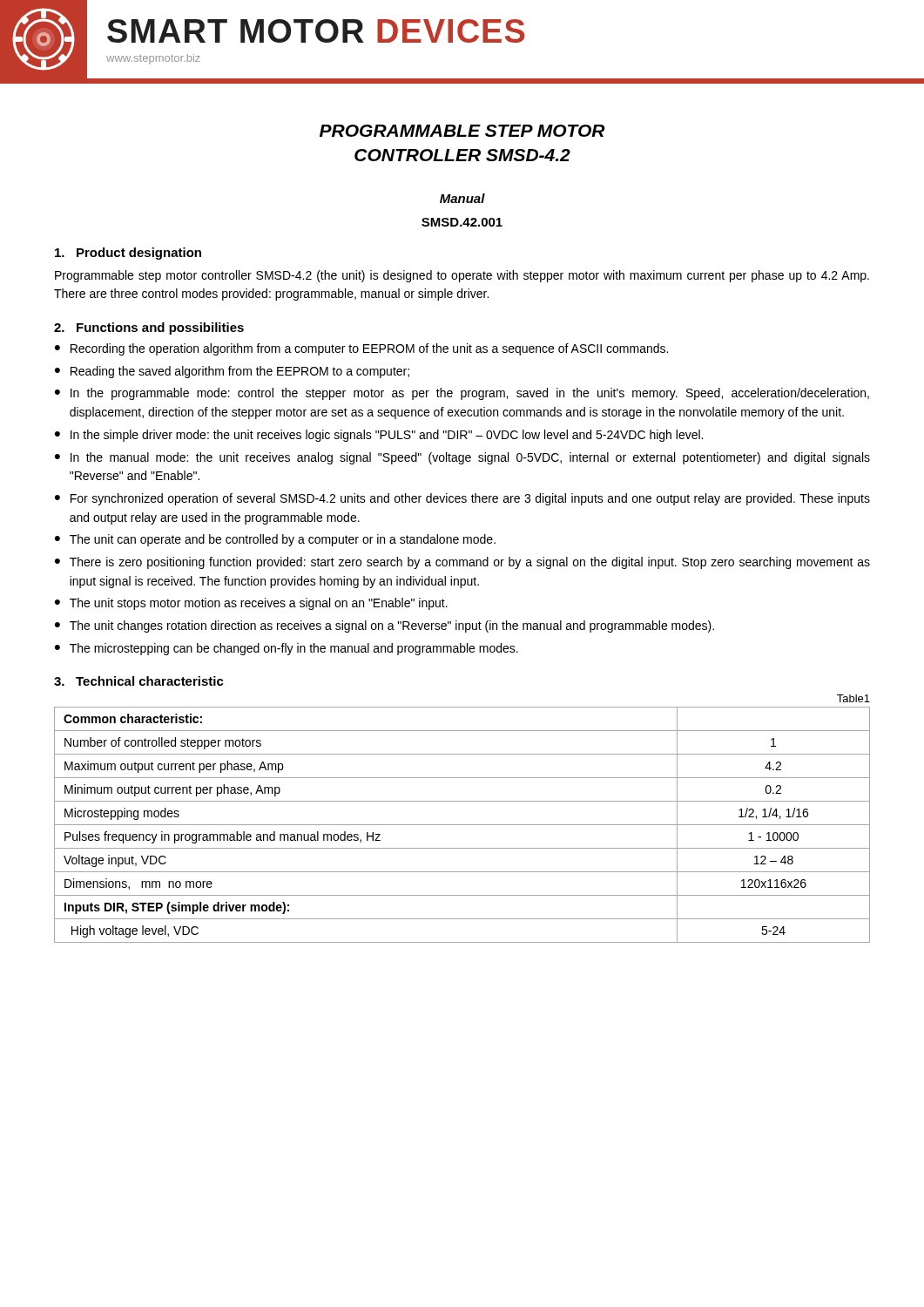Image resolution: width=924 pixels, height=1307 pixels.
Task: Locate the title that says "PROGRAMMABLE STEP MOTORCONTROLLER SMSD-4.2"
Action: (462, 143)
